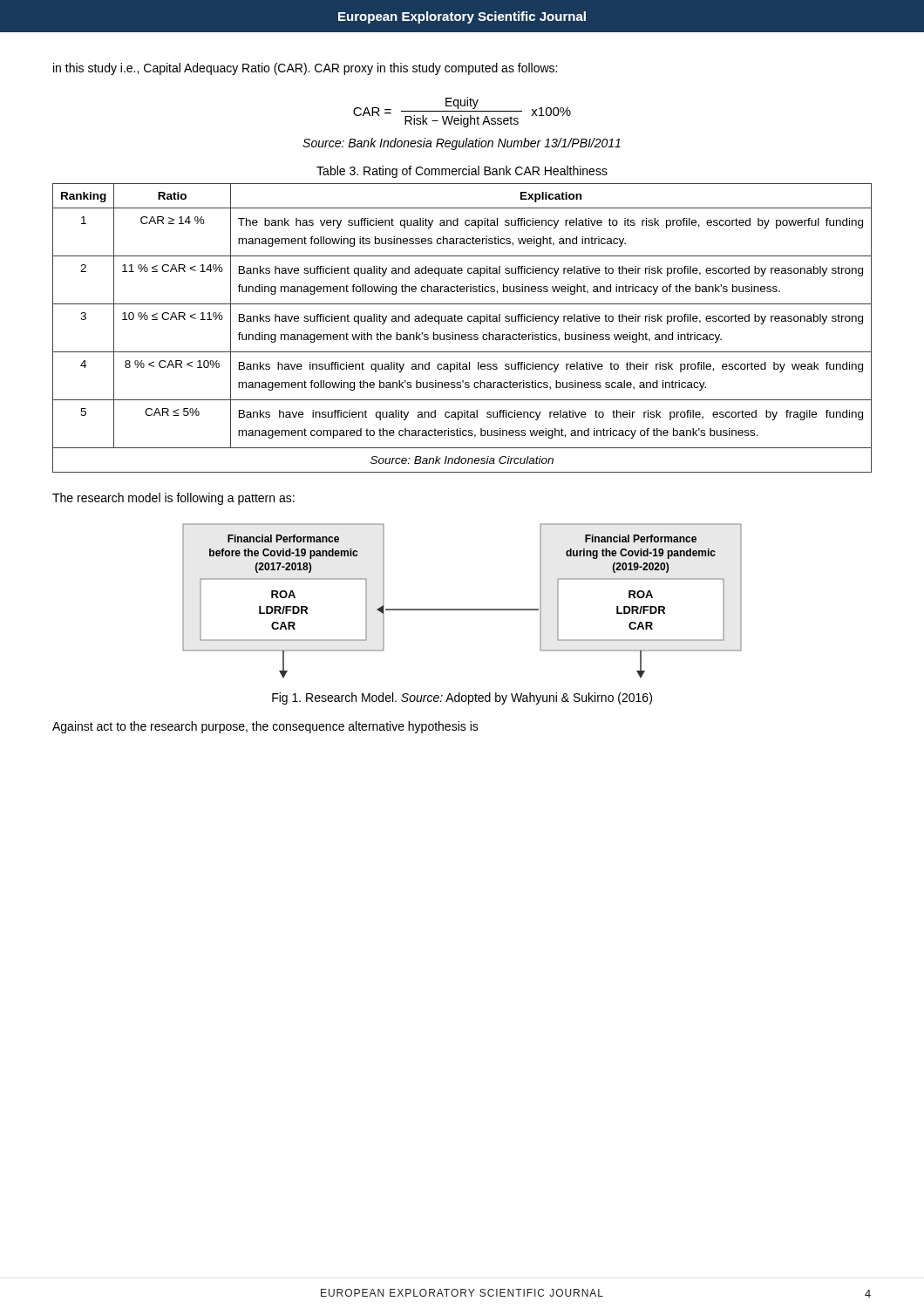The height and width of the screenshot is (1308, 924).
Task: Select the flowchart
Action: [x=462, y=603]
